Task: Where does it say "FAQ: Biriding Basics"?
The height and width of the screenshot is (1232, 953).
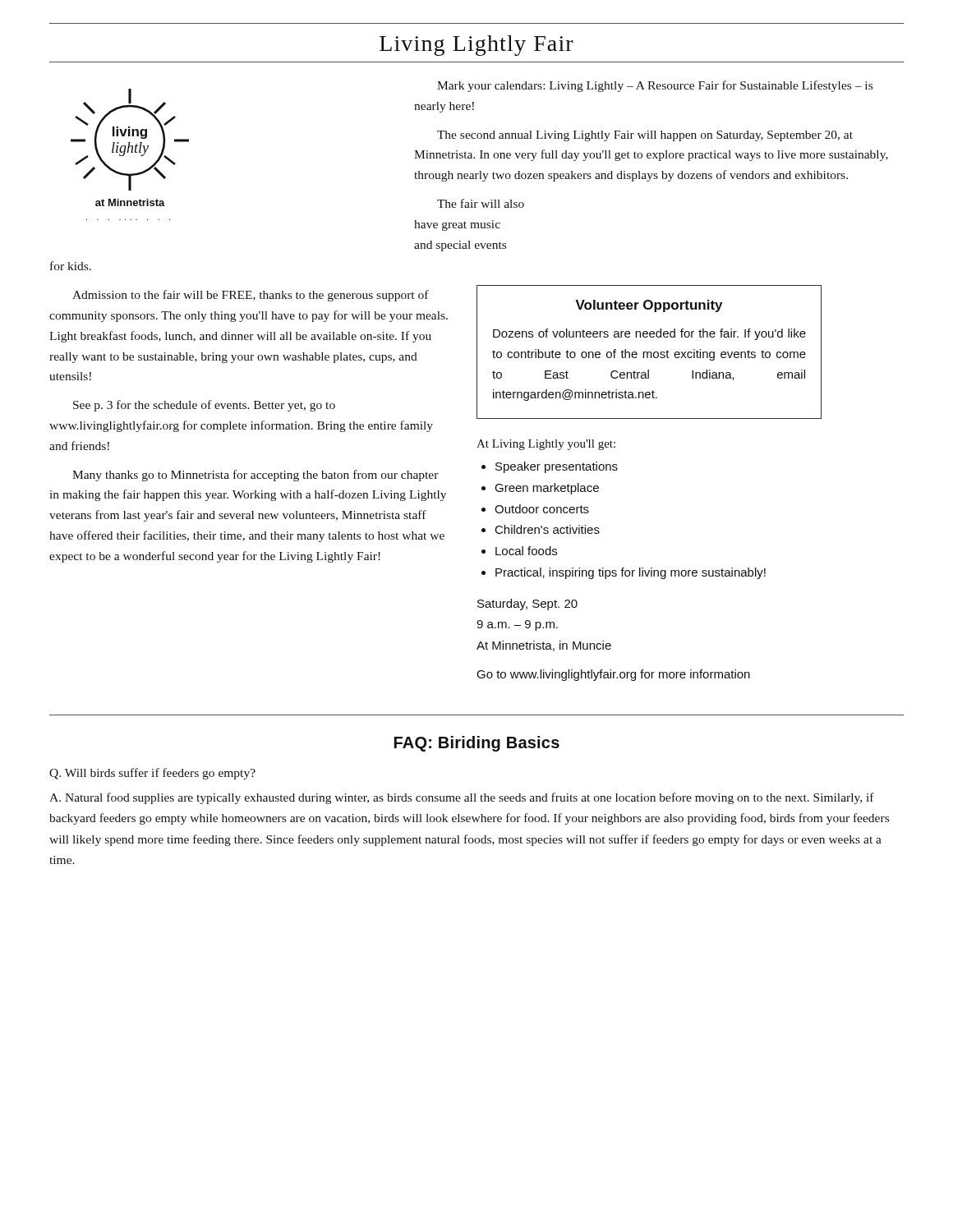Action: pyautogui.click(x=476, y=742)
